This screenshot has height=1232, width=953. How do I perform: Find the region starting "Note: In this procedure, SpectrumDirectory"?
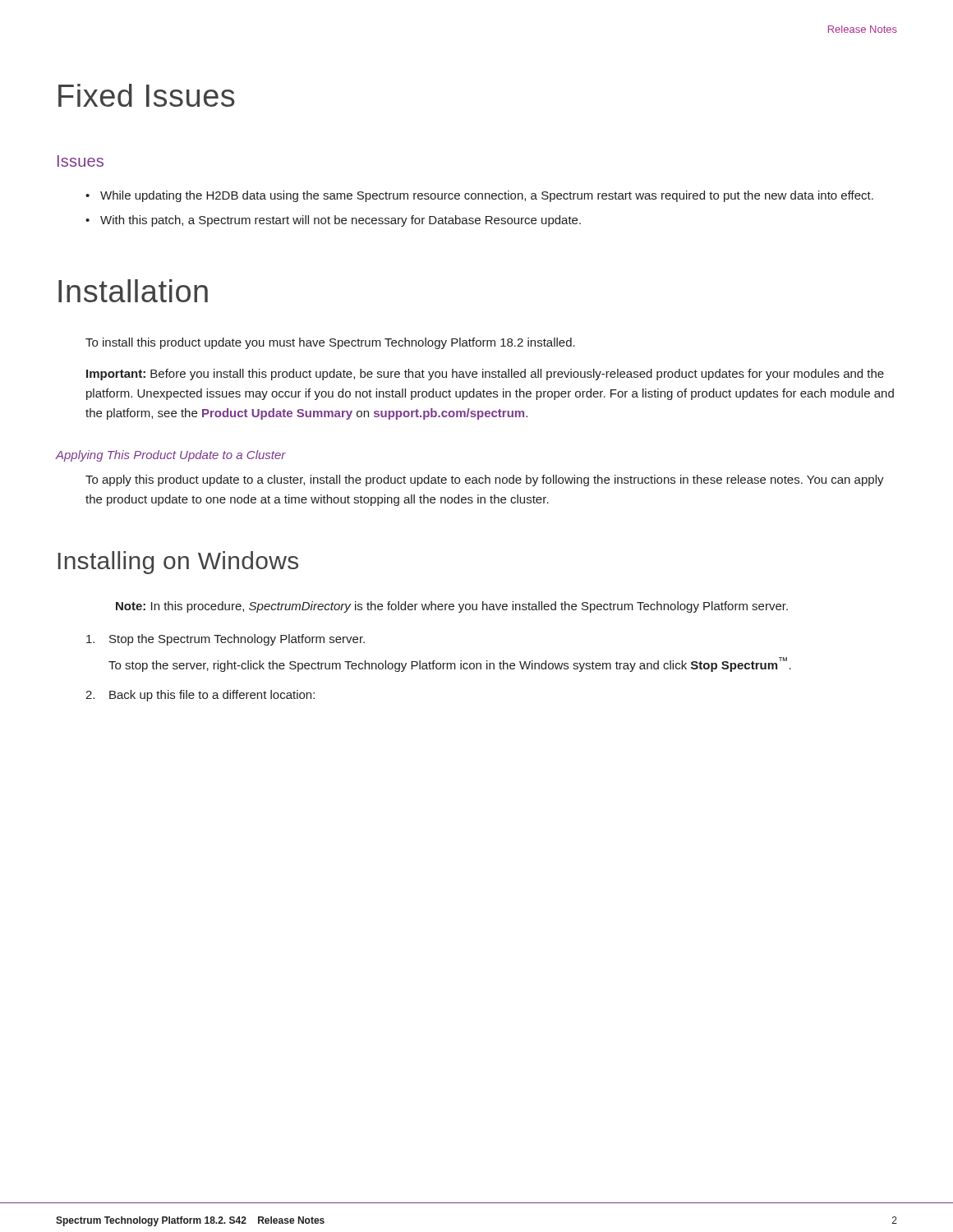tap(452, 605)
